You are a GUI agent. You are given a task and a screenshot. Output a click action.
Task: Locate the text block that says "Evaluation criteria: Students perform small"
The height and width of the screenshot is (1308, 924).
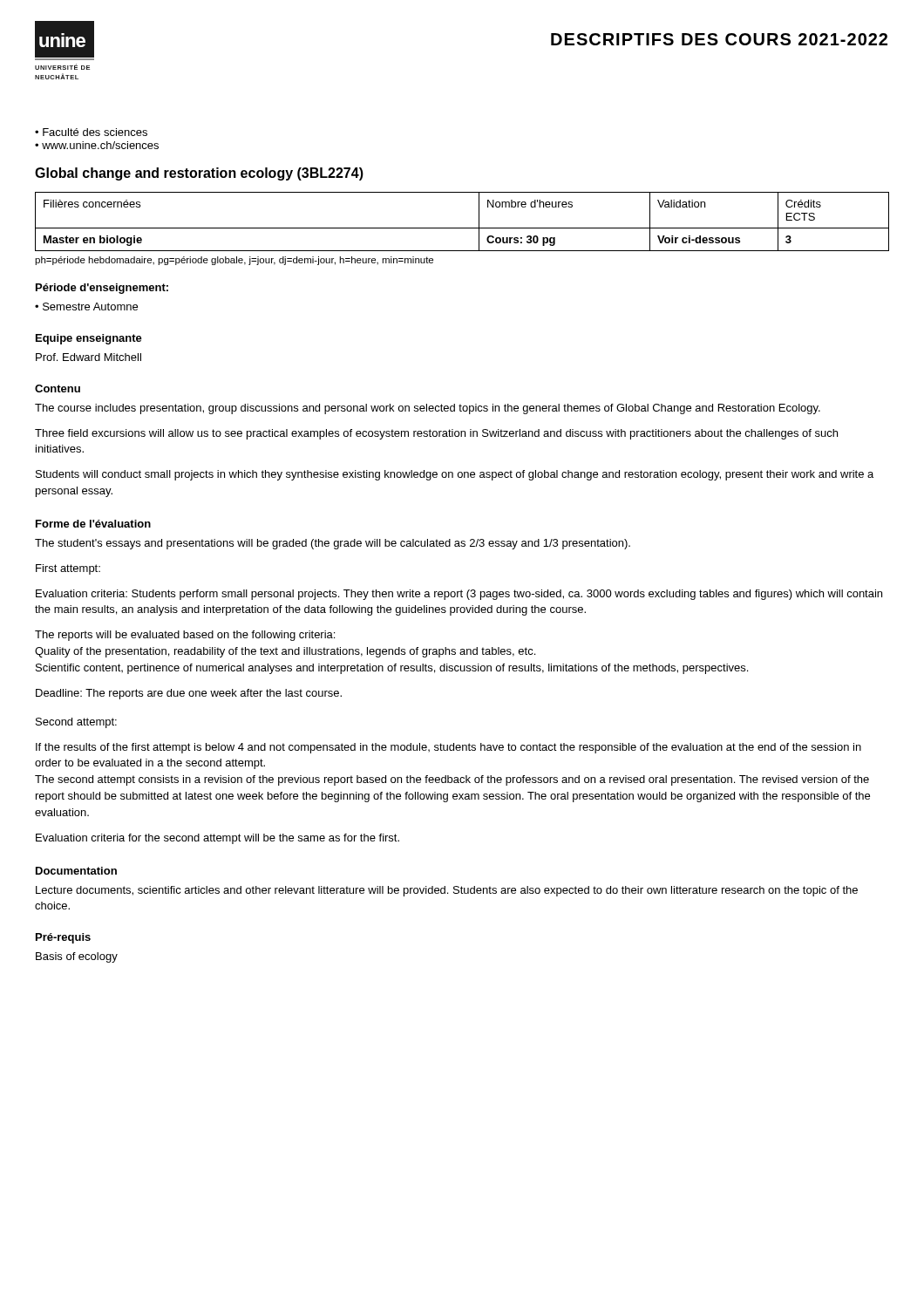(459, 601)
